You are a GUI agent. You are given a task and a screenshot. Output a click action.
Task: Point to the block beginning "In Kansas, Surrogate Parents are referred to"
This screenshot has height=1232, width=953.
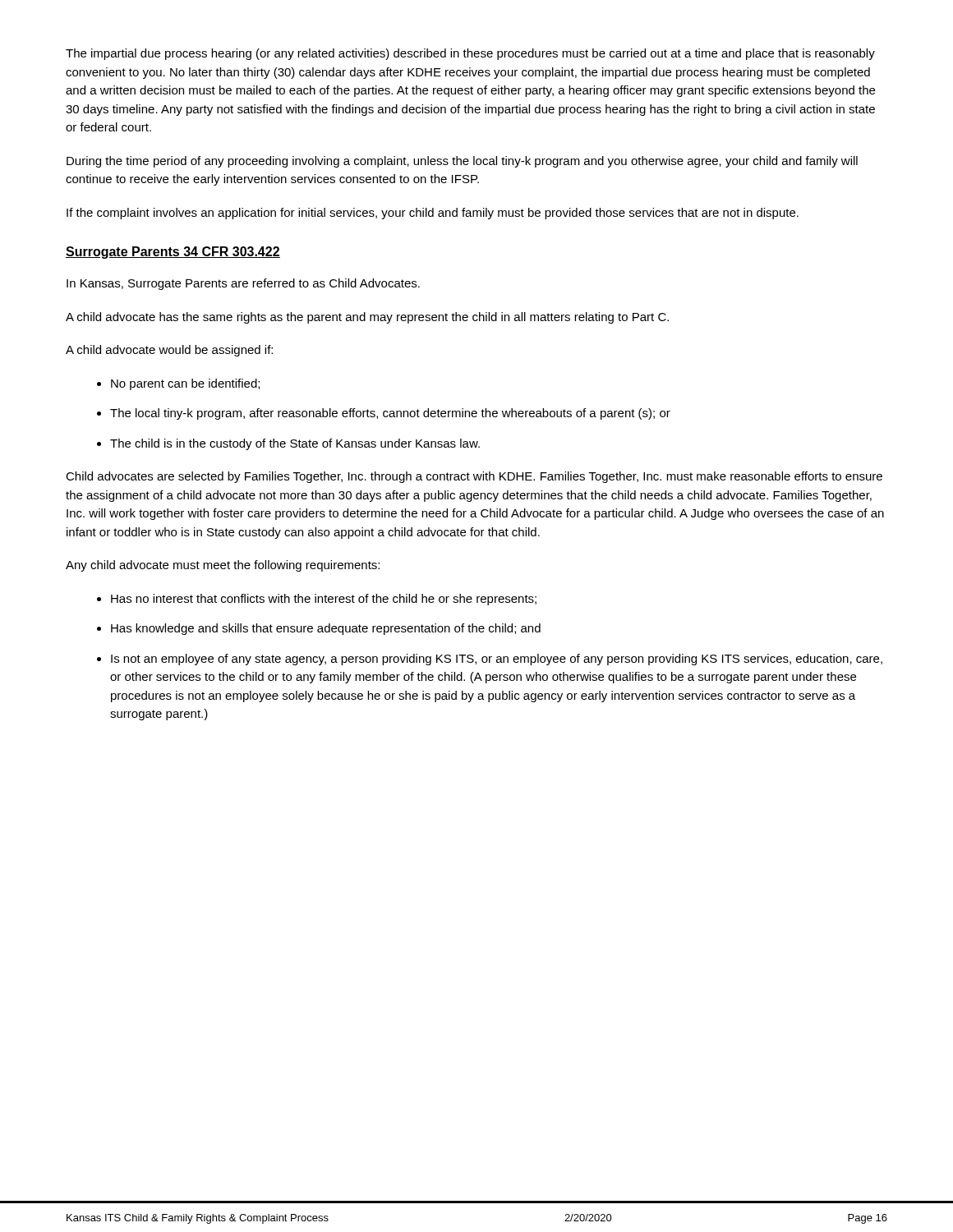pos(243,283)
